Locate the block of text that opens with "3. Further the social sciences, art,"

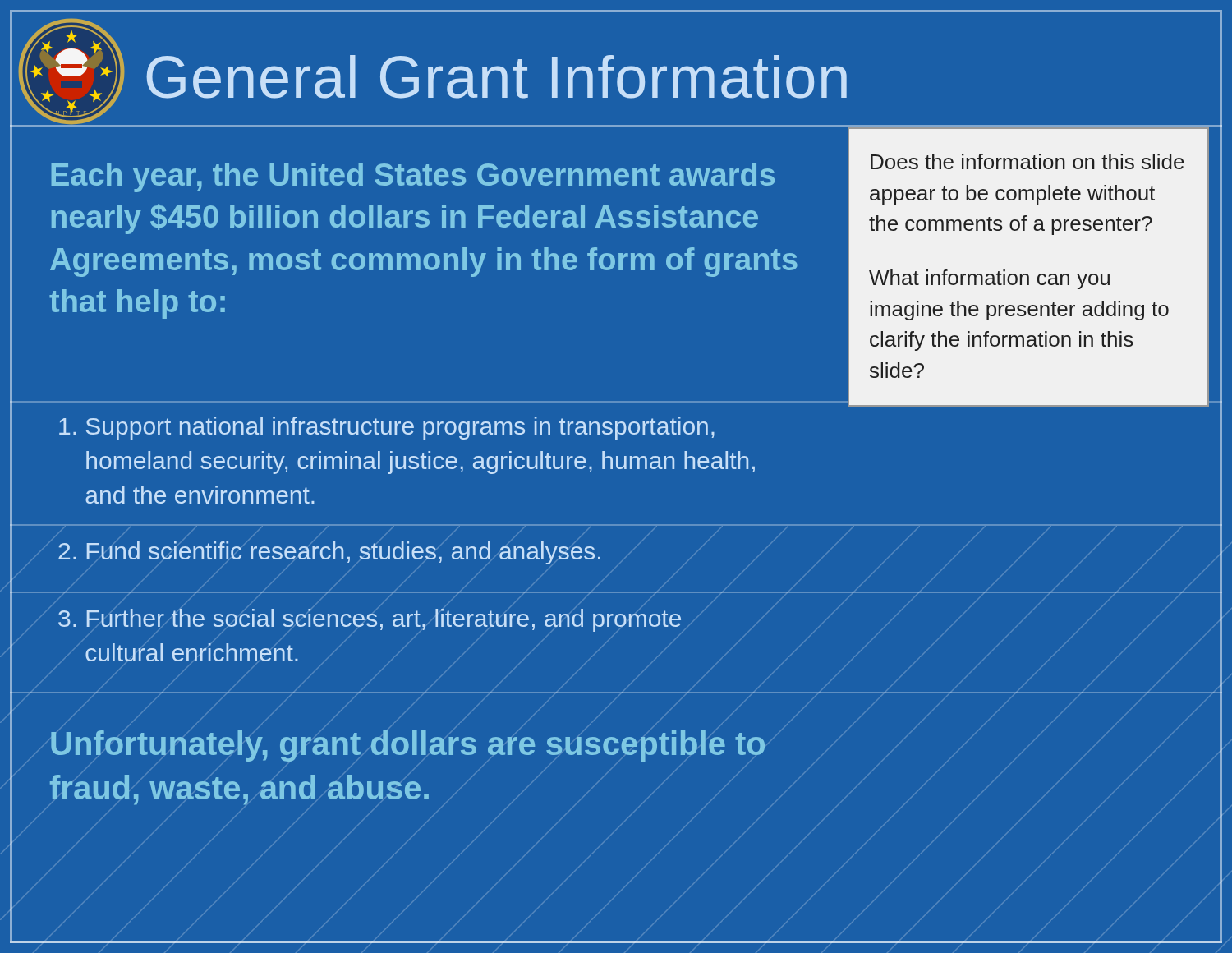(x=423, y=636)
